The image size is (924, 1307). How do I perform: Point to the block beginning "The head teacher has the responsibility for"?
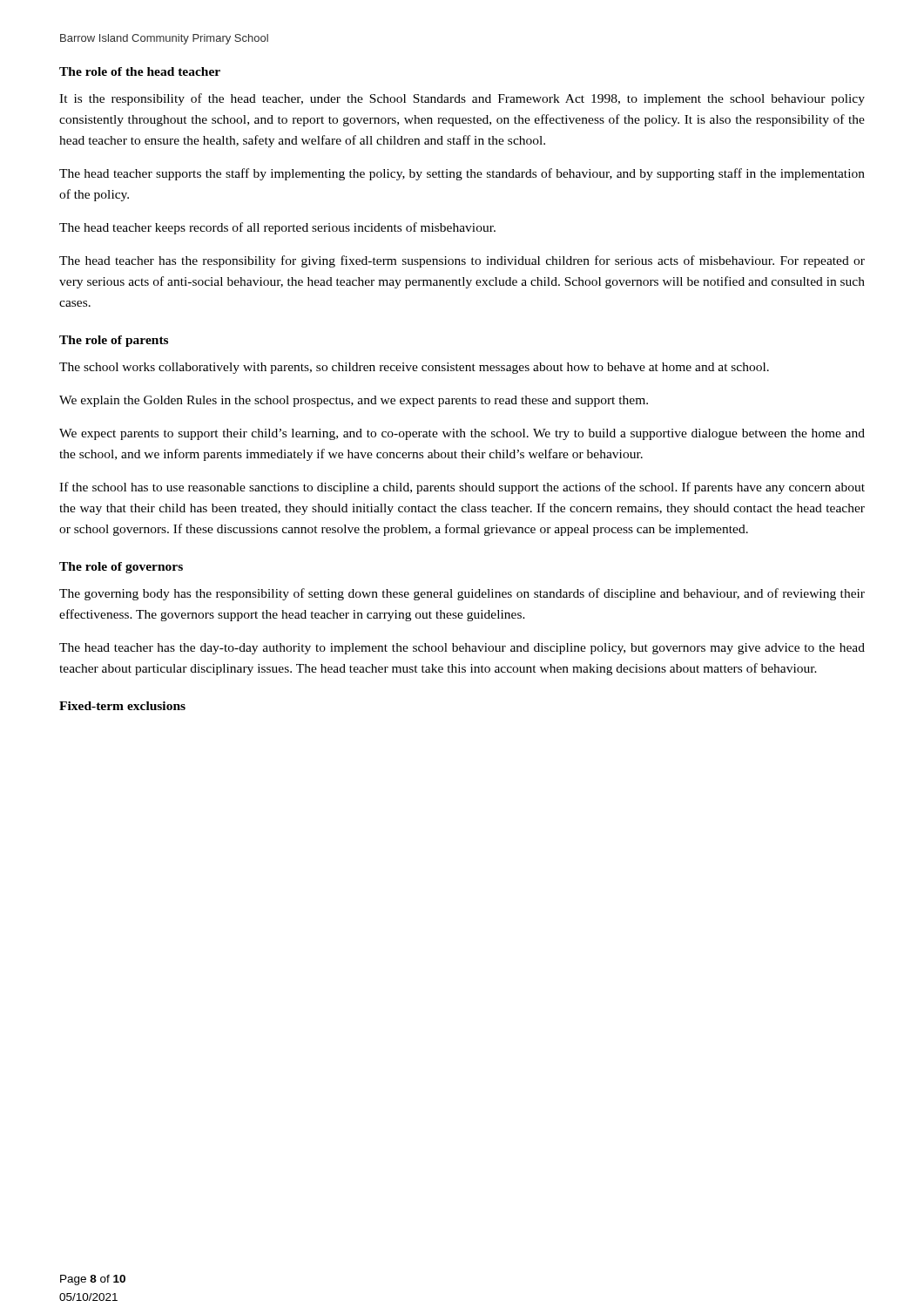pos(462,281)
